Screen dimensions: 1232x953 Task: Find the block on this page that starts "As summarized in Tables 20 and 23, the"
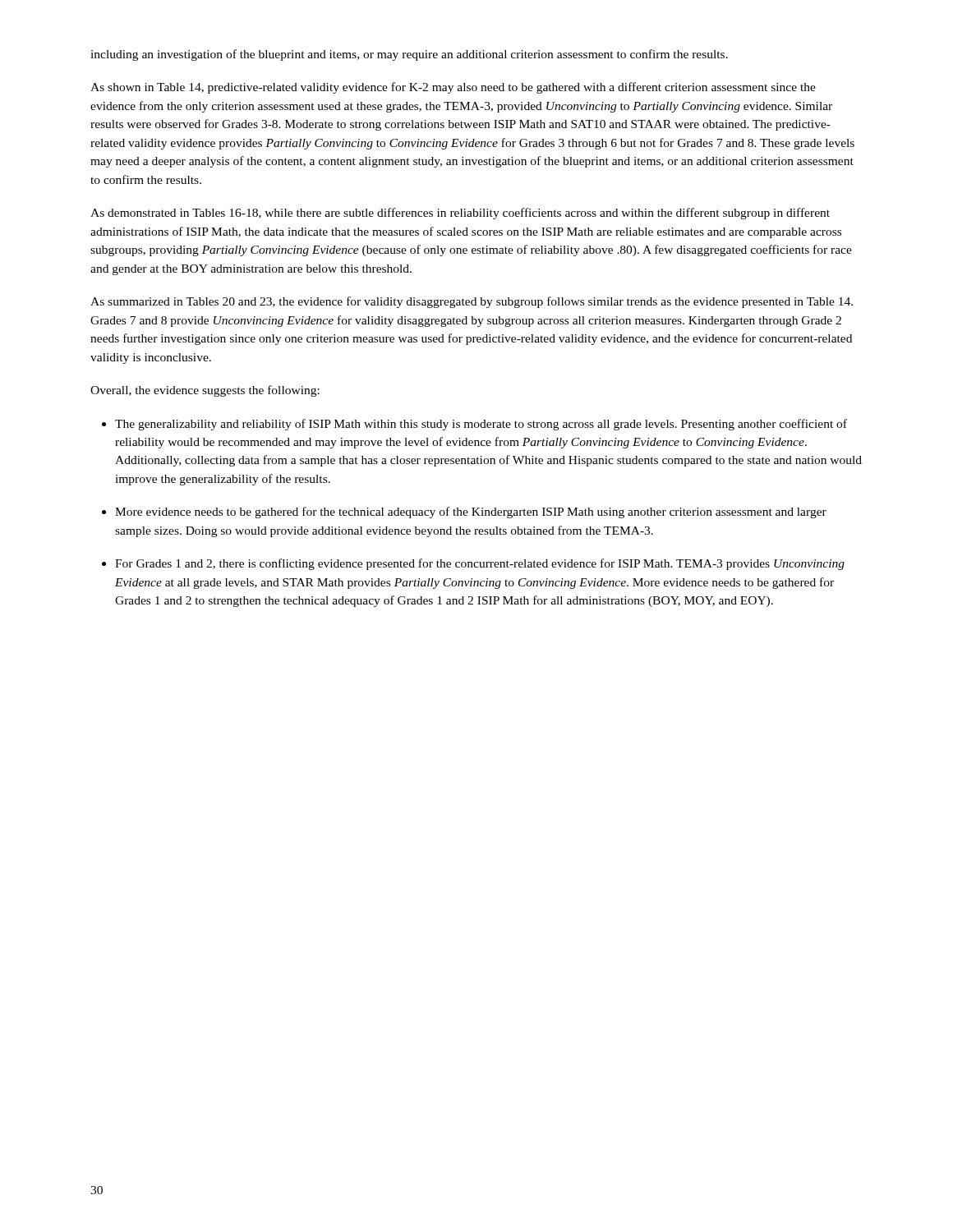[x=472, y=329]
